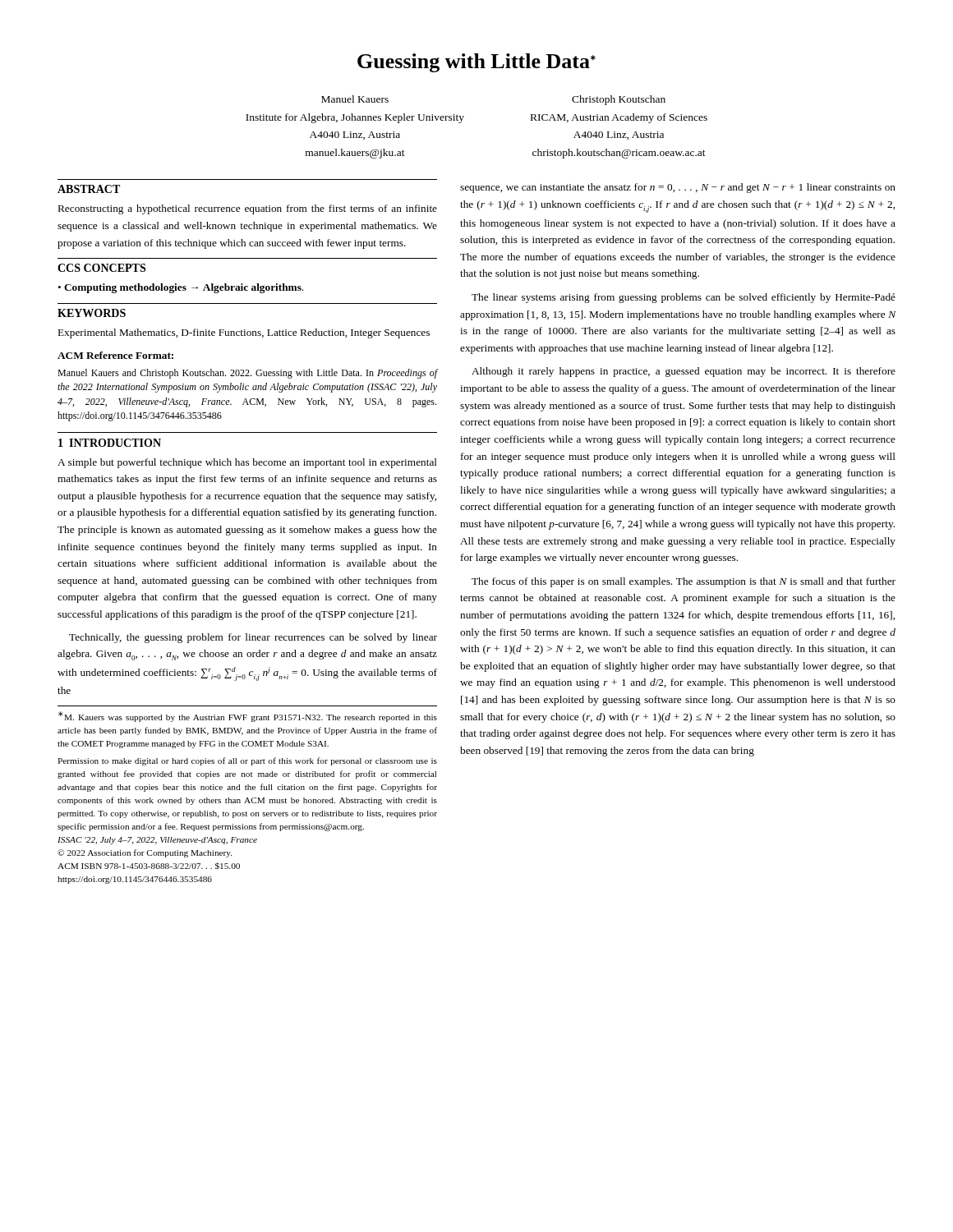Click on the section header with the text "1 INTRODUCTION"
This screenshot has height=1232, width=953.
point(109,443)
